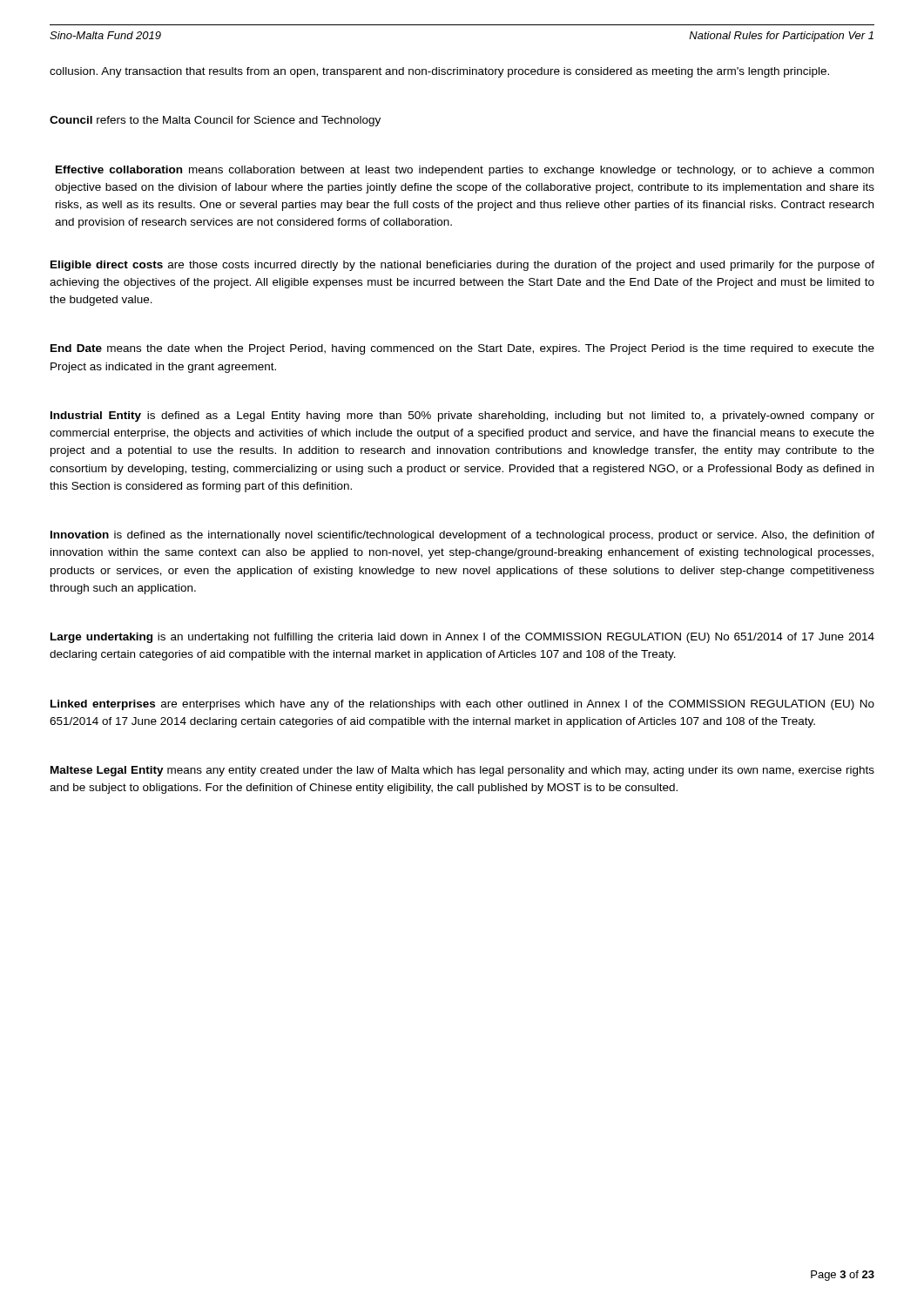Click on the text block that says "End Date means"
The height and width of the screenshot is (1307, 924).
tap(462, 357)
